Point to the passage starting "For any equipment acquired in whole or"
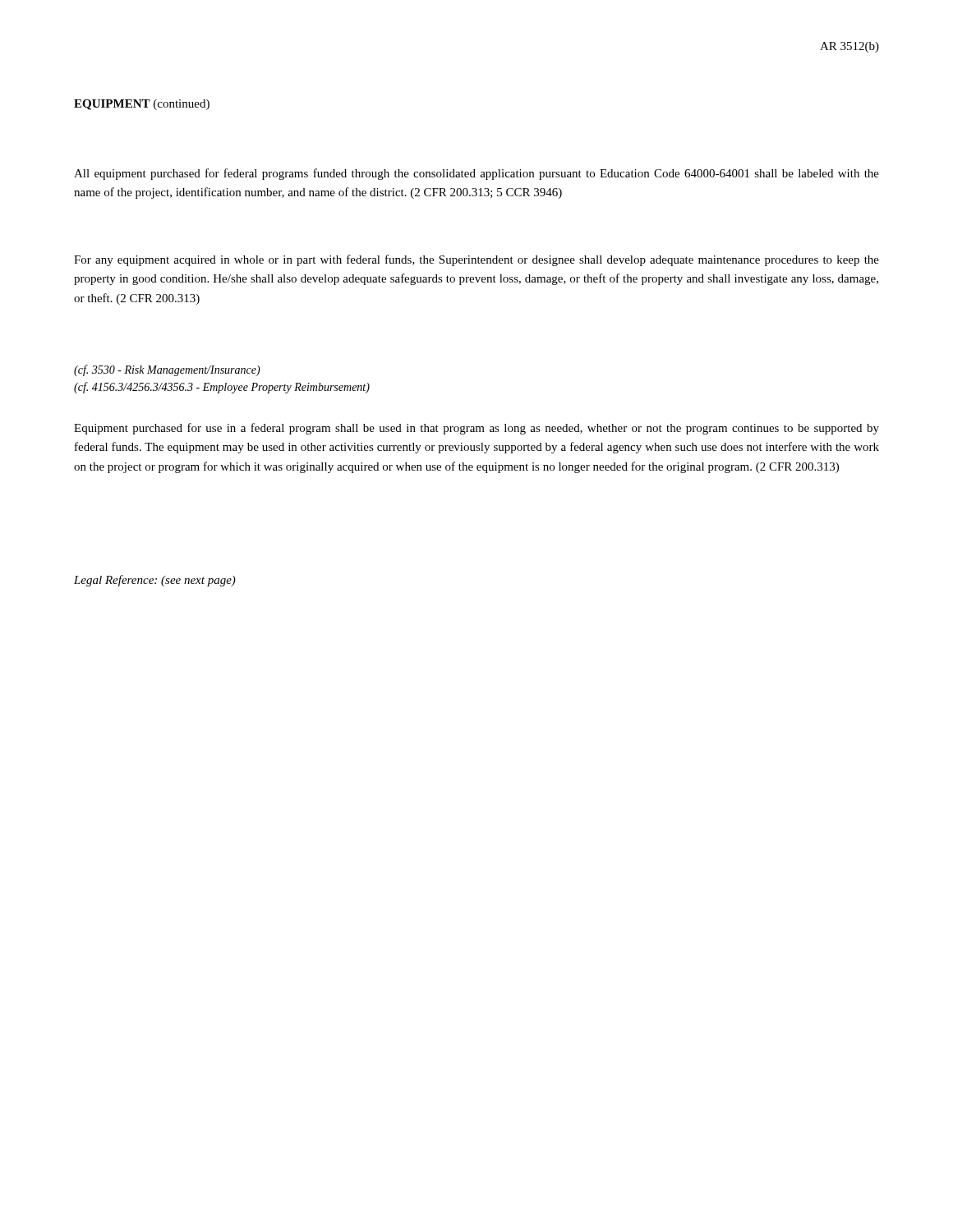 coord(476,279)
